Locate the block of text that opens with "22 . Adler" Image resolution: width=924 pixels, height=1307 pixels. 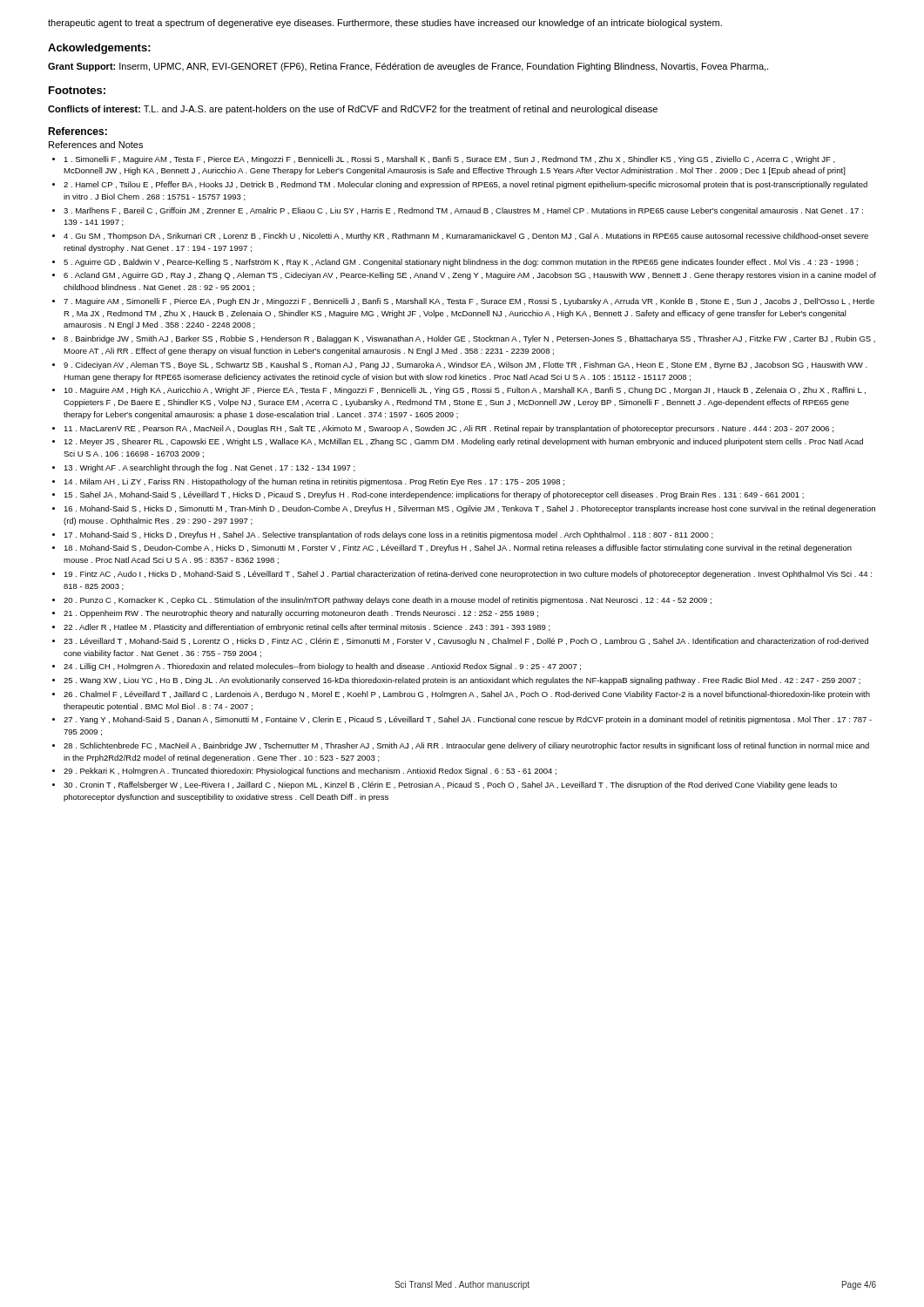470,627
